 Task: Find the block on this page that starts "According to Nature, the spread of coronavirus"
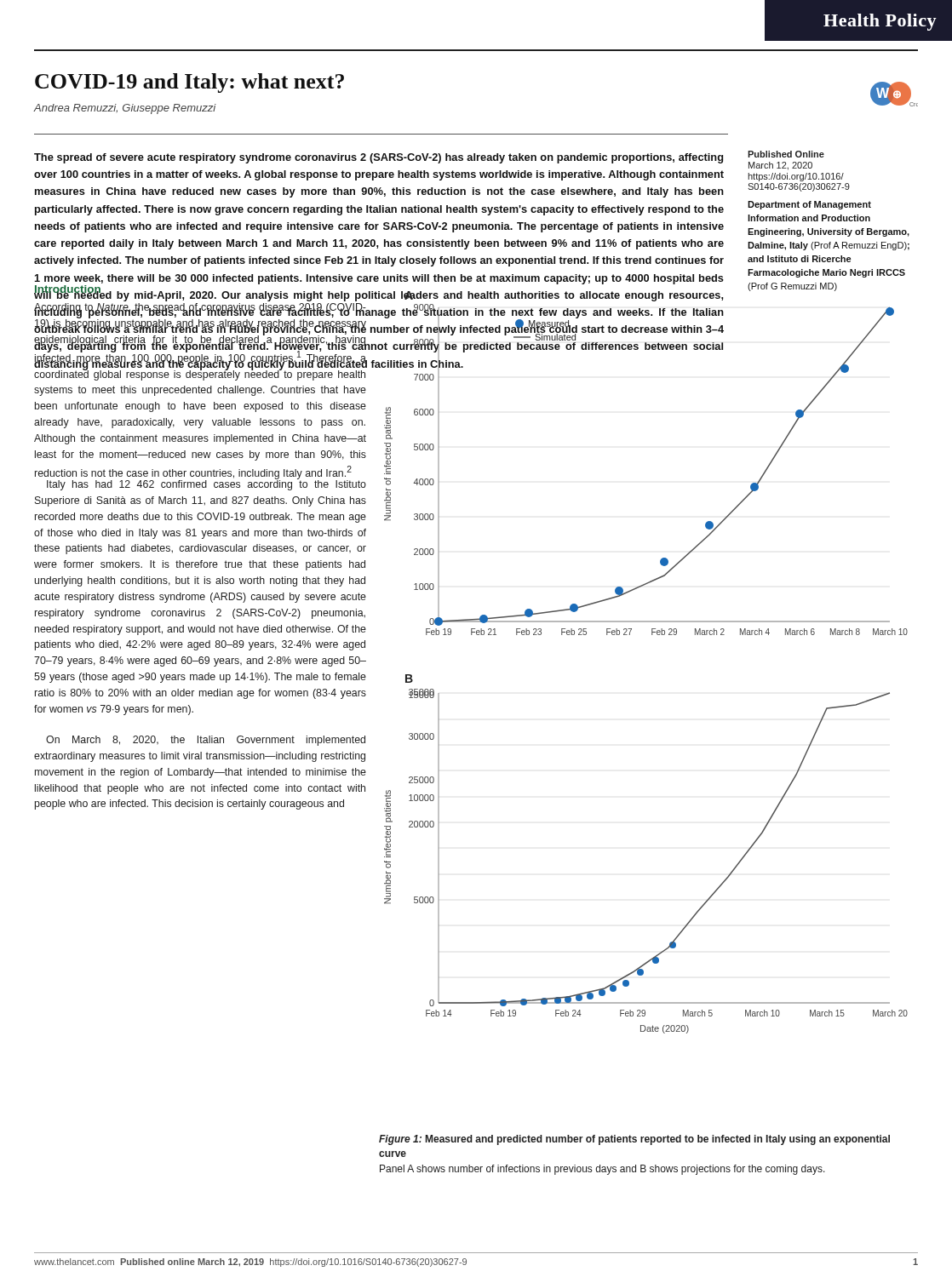(x=200, y=390)
